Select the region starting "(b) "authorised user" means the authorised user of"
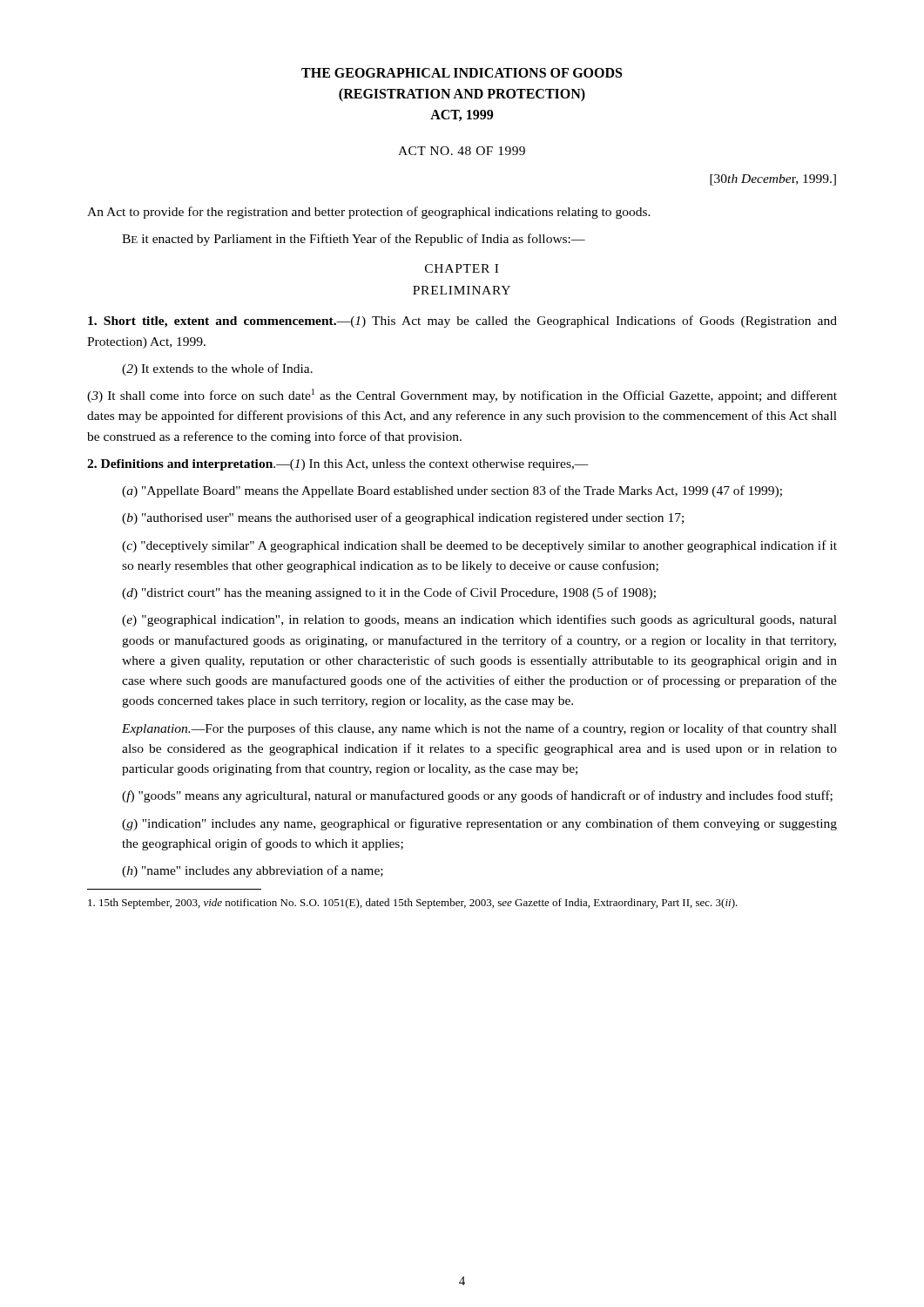The height and width of the screenshot is (1307, 924). click(403, 517)
